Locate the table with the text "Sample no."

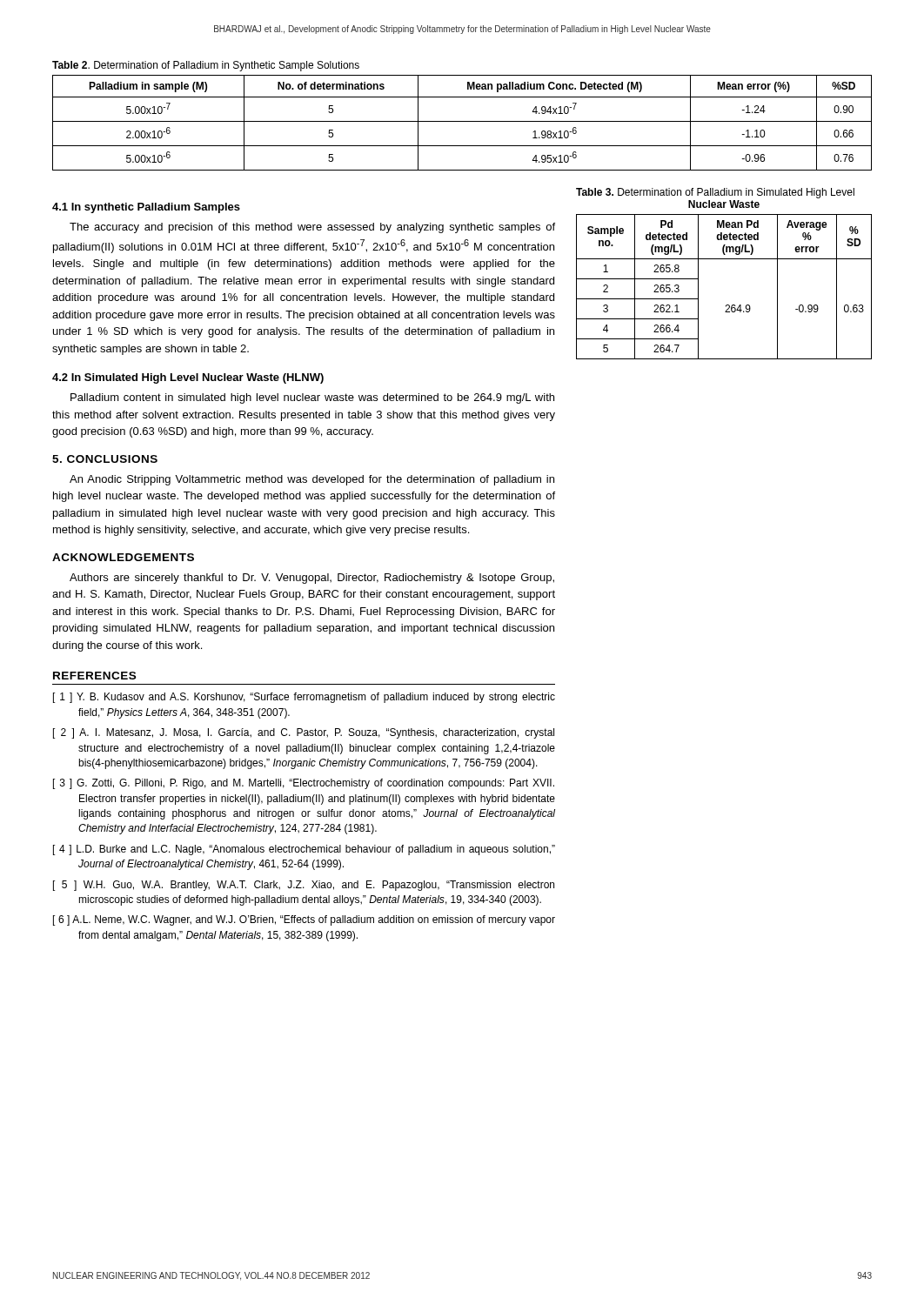coord(724,287)
